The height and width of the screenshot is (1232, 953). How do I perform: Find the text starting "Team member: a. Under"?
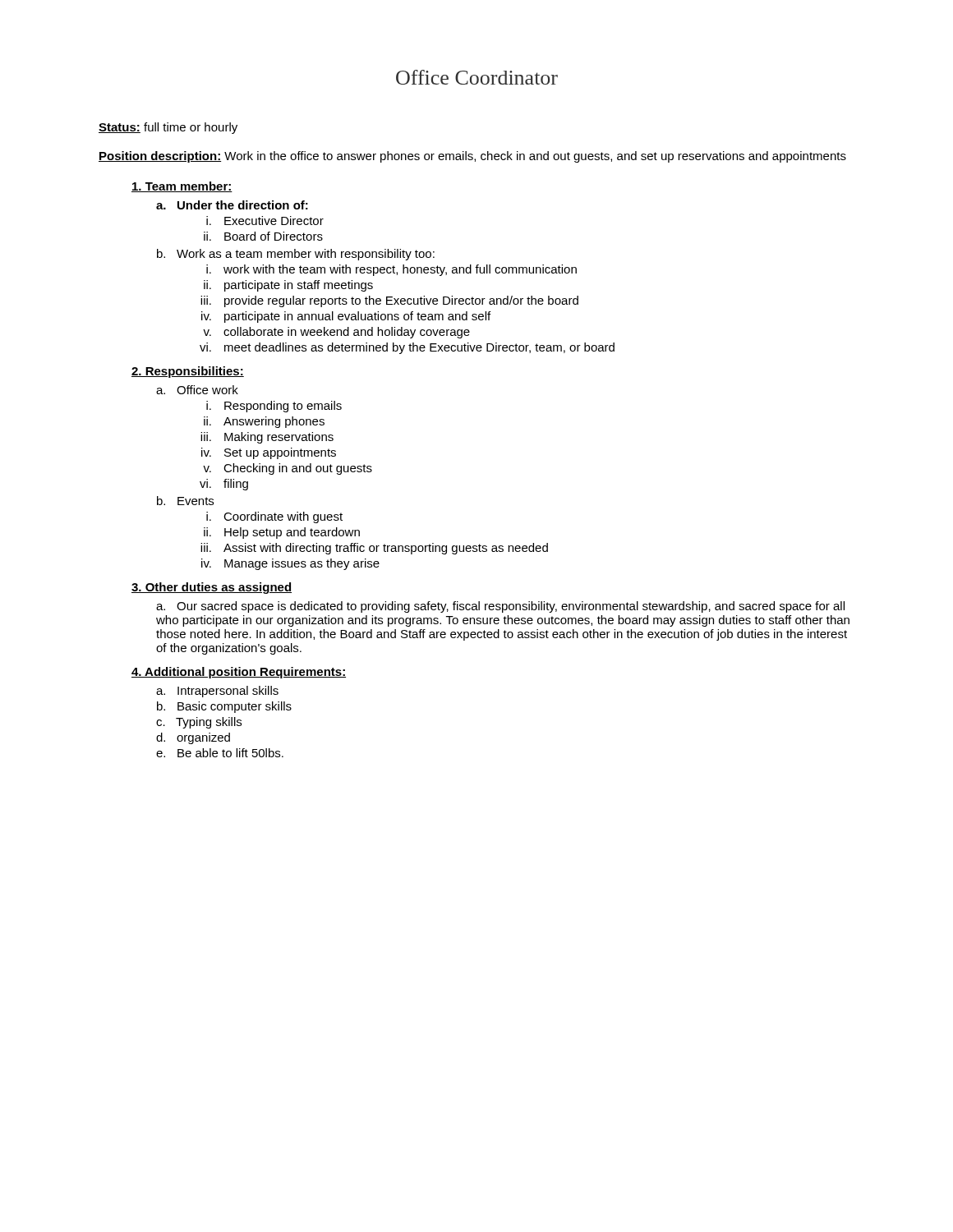pos(493,266)
